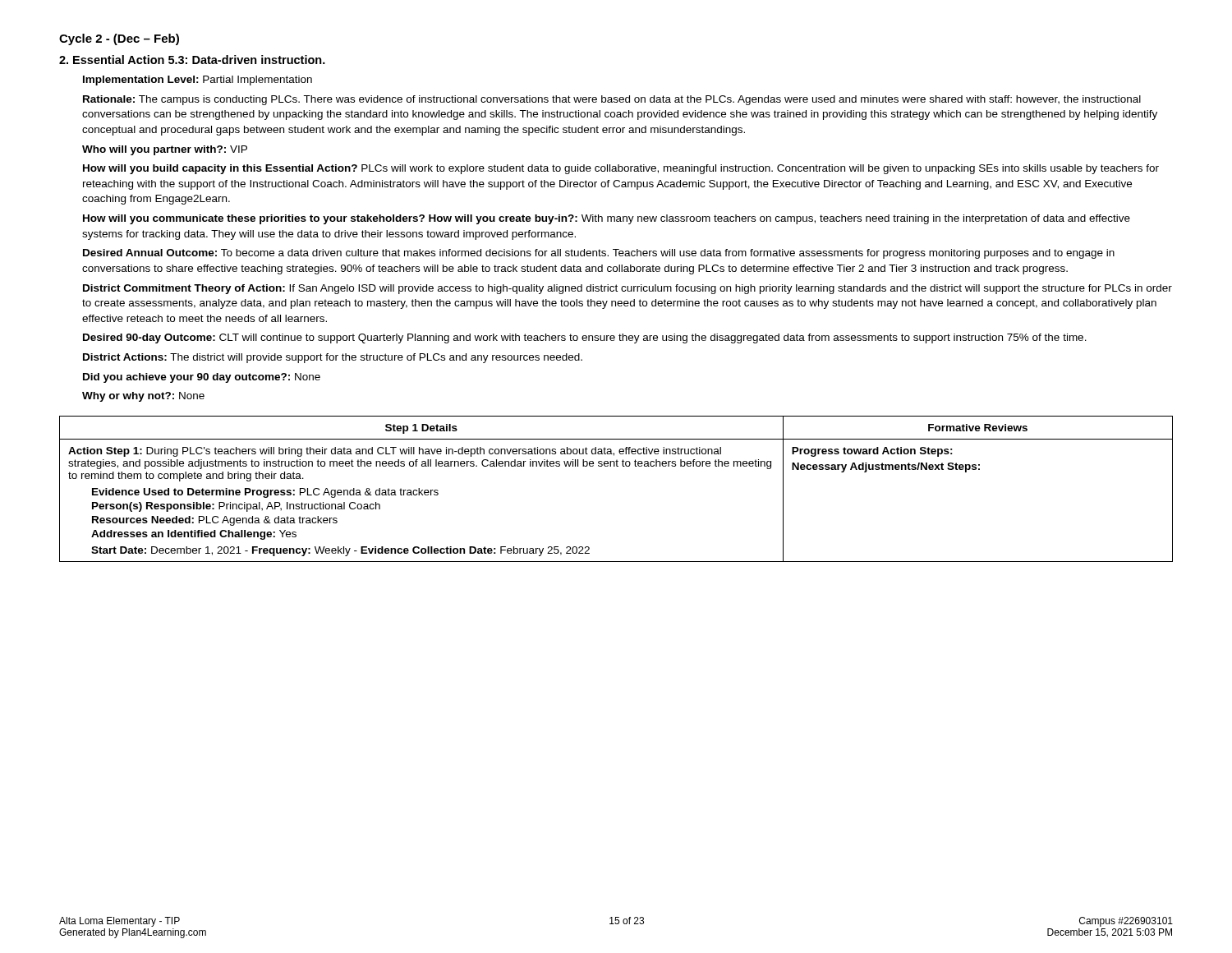Click on the element starting "How will you build capacity"
Viewport: 1232px width, 953px height.
pyautogui.click(x=621, y=183)
